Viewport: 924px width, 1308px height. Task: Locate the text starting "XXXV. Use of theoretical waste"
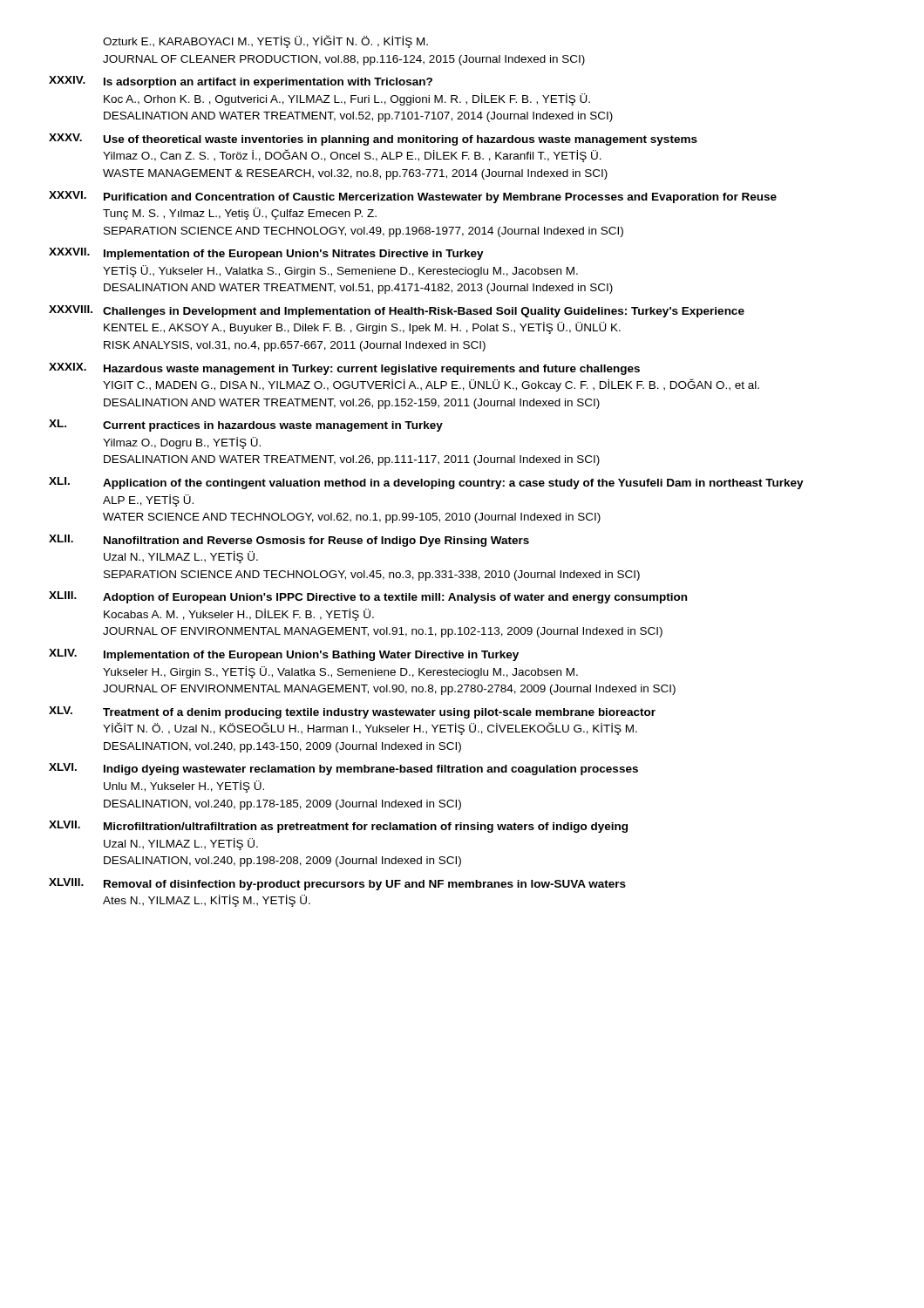pyautogui.click(x=462, y=156)
